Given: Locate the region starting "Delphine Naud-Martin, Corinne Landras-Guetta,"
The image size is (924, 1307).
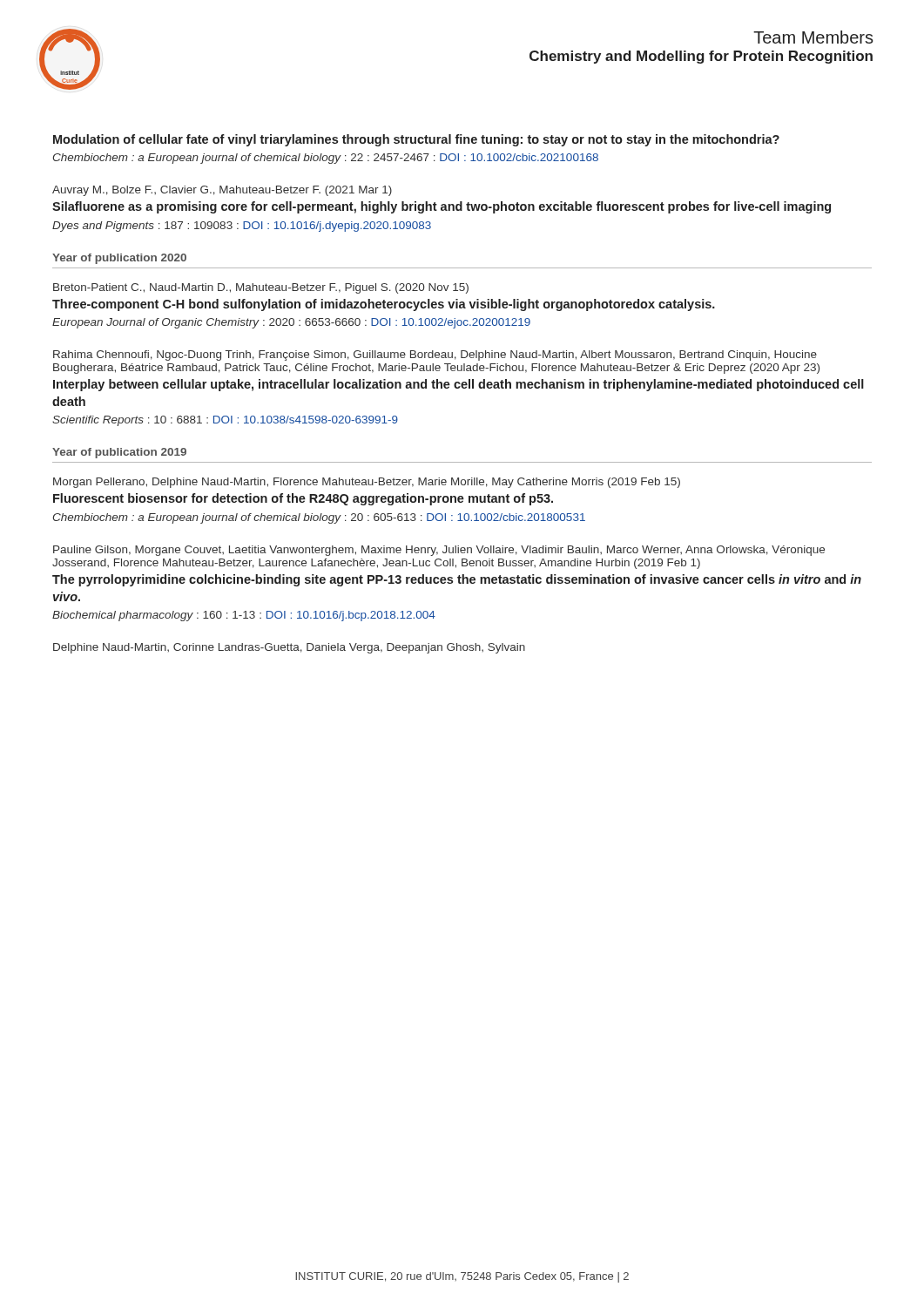Looking at the screenshot, I should [x=462, y=647].
